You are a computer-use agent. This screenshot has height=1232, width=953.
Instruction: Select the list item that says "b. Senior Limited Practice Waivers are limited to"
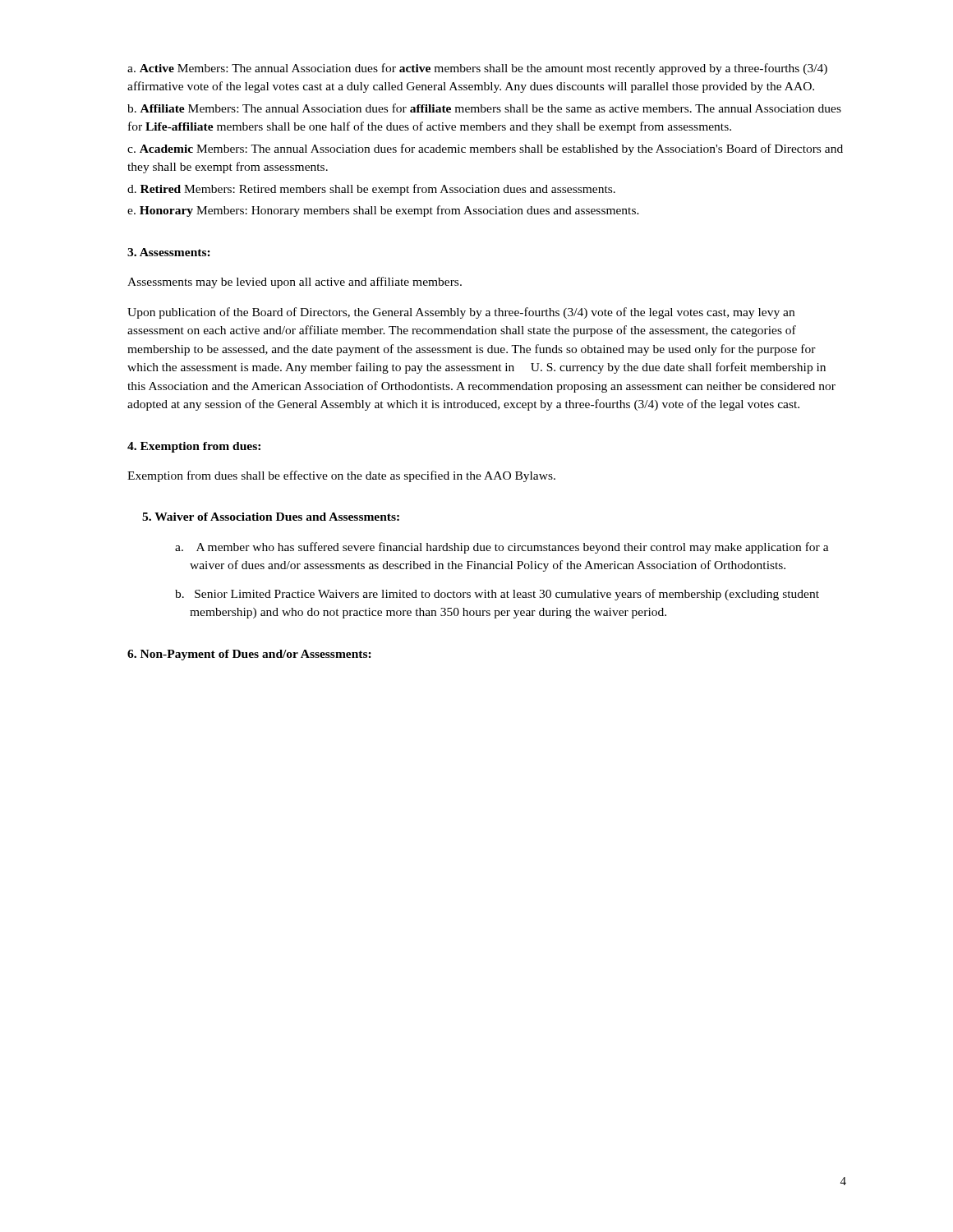coord(497,603)
